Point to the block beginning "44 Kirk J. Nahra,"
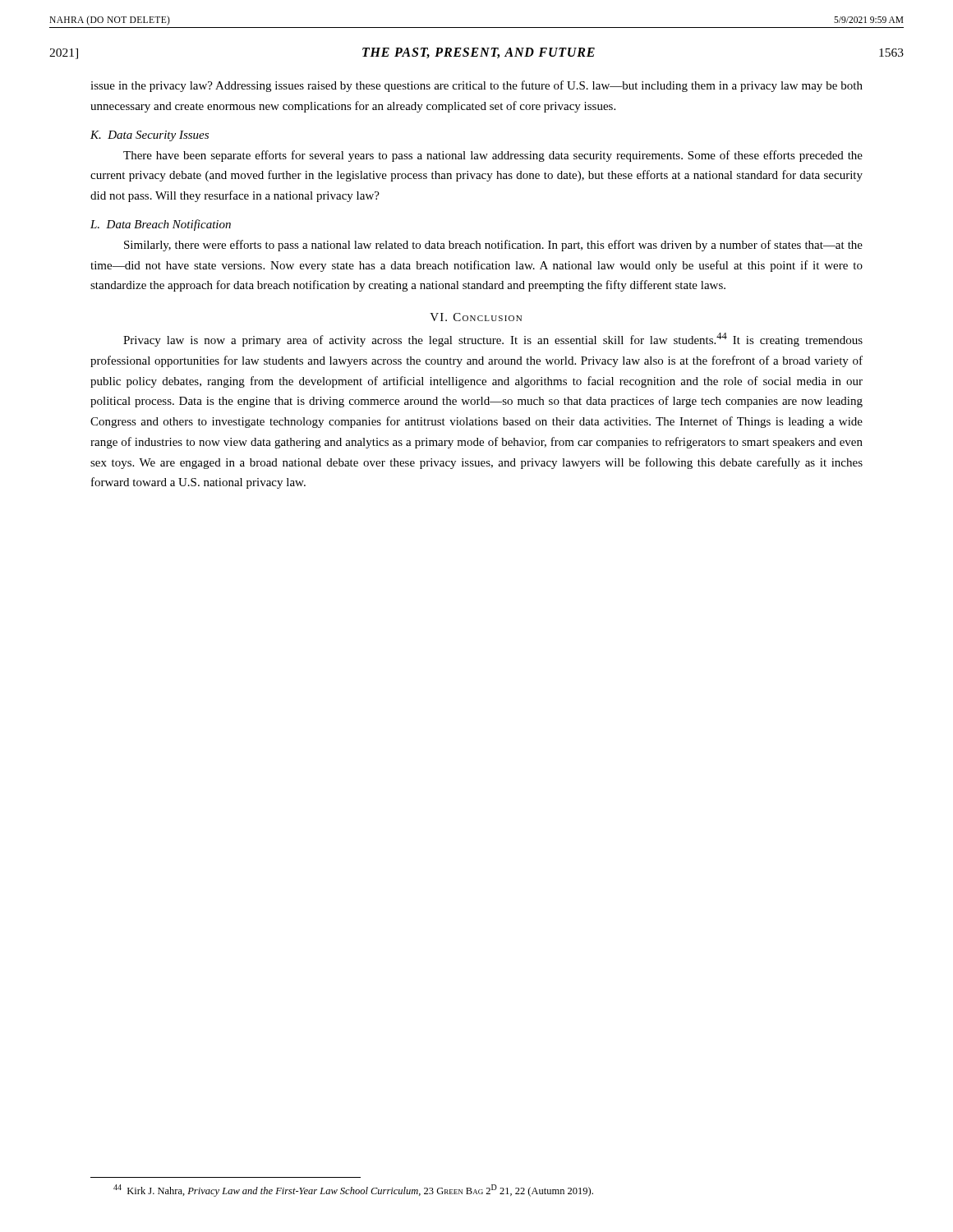This screenshot has width=953, height=1232. [x=476, y=1190]
